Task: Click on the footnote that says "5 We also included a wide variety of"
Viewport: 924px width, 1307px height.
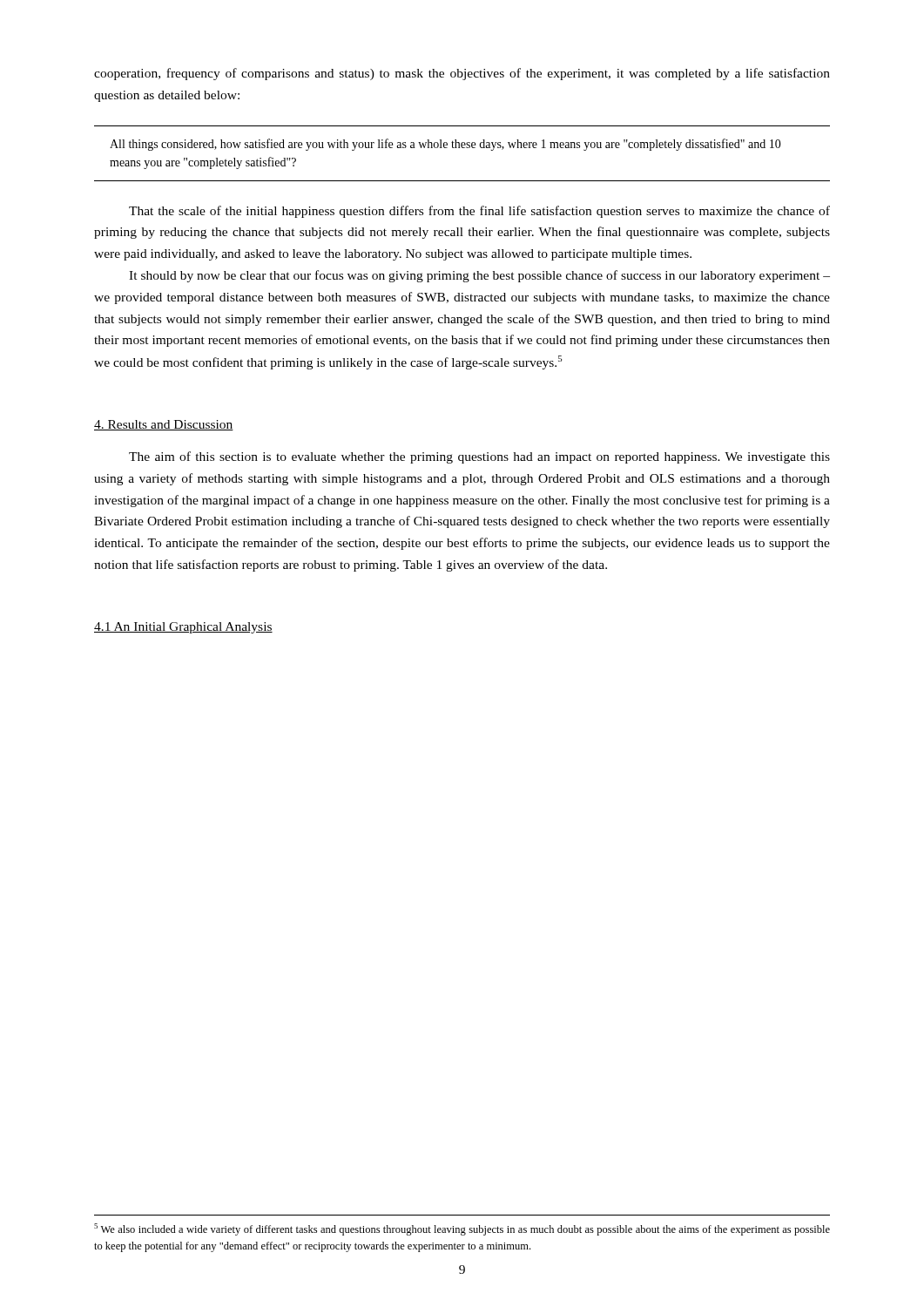Action: click(462, 1237)
